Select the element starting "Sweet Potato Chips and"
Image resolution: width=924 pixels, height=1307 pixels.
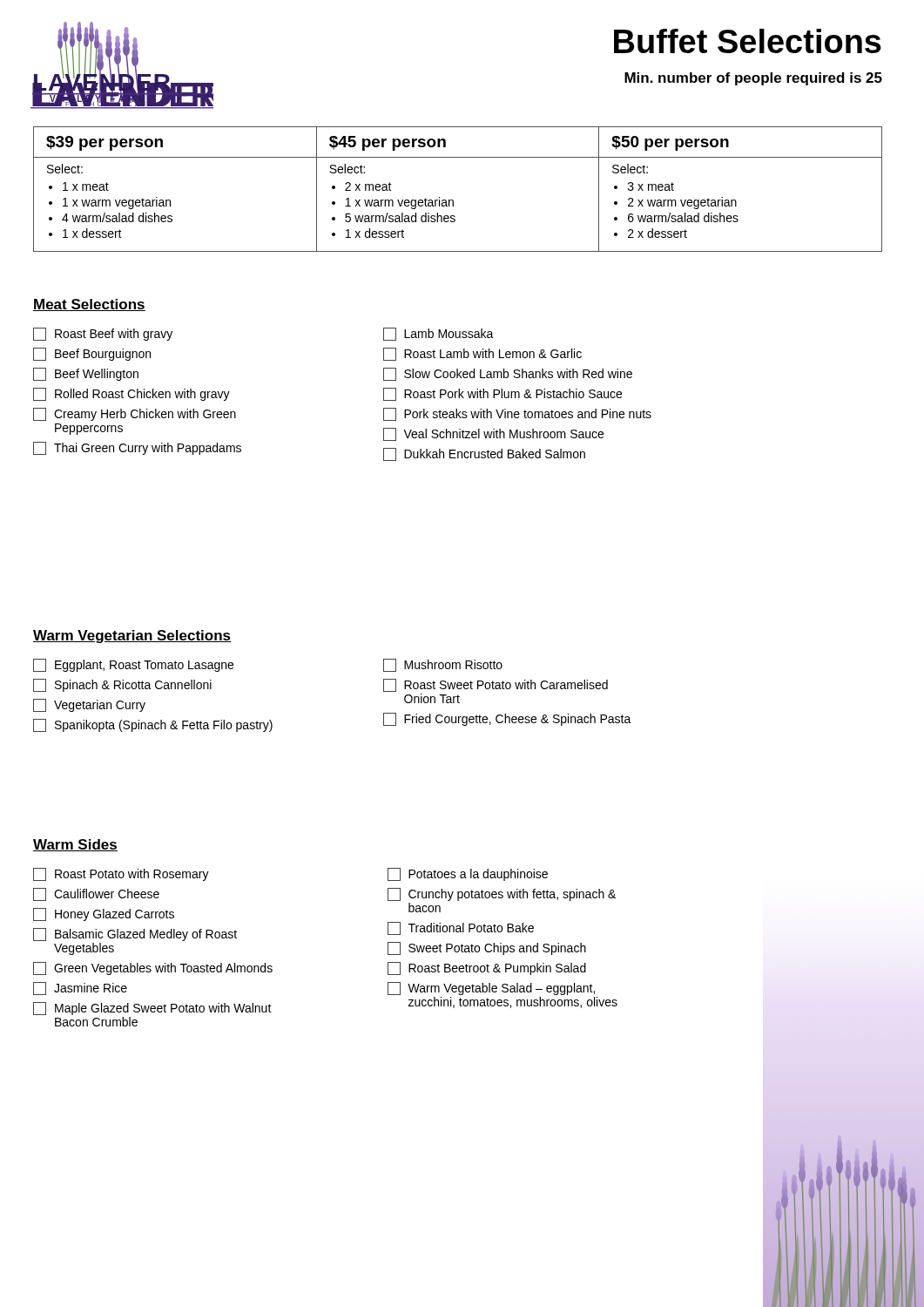(x=487, y=948)
